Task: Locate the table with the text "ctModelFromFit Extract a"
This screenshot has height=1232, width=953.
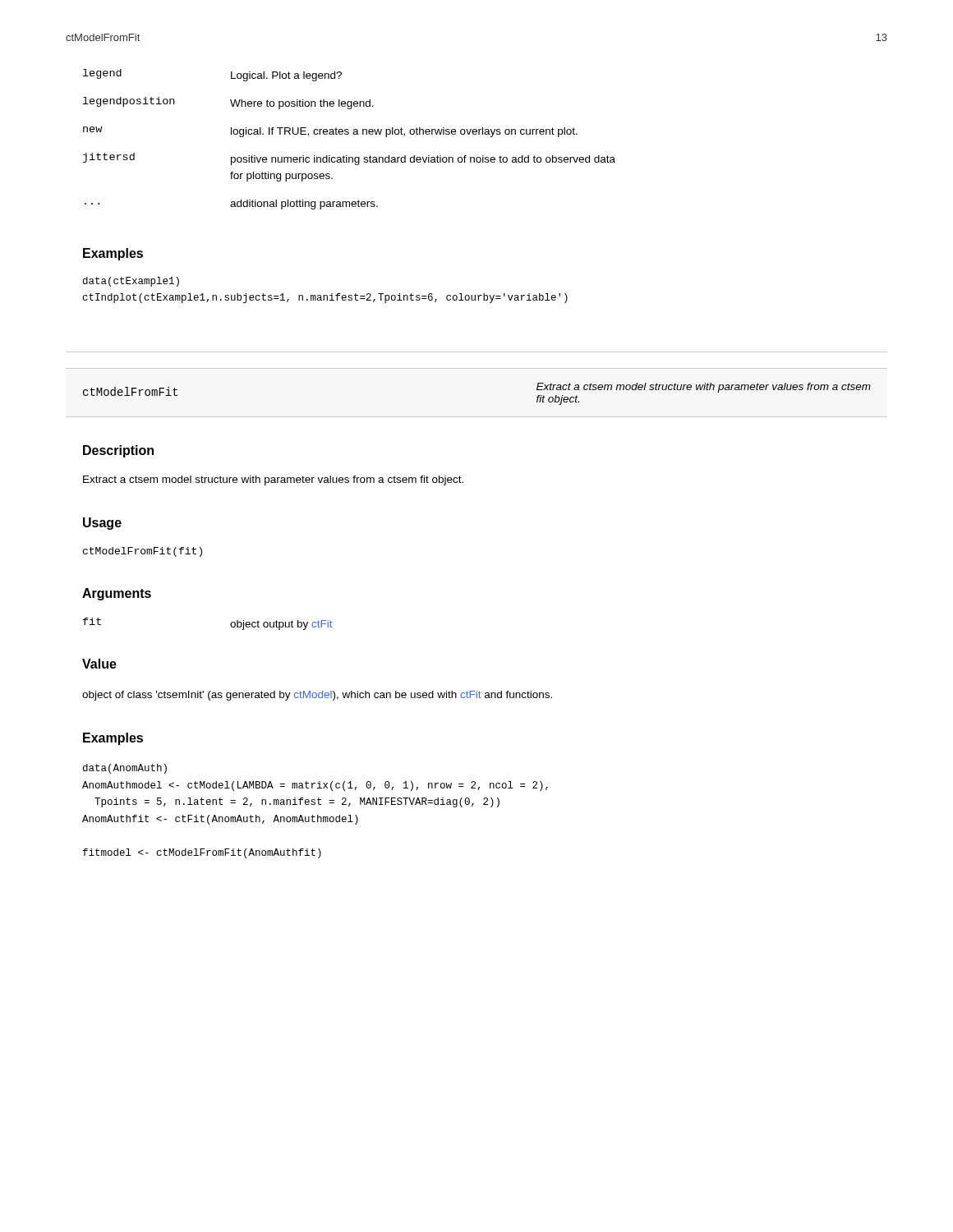Action: click(476, 393)
